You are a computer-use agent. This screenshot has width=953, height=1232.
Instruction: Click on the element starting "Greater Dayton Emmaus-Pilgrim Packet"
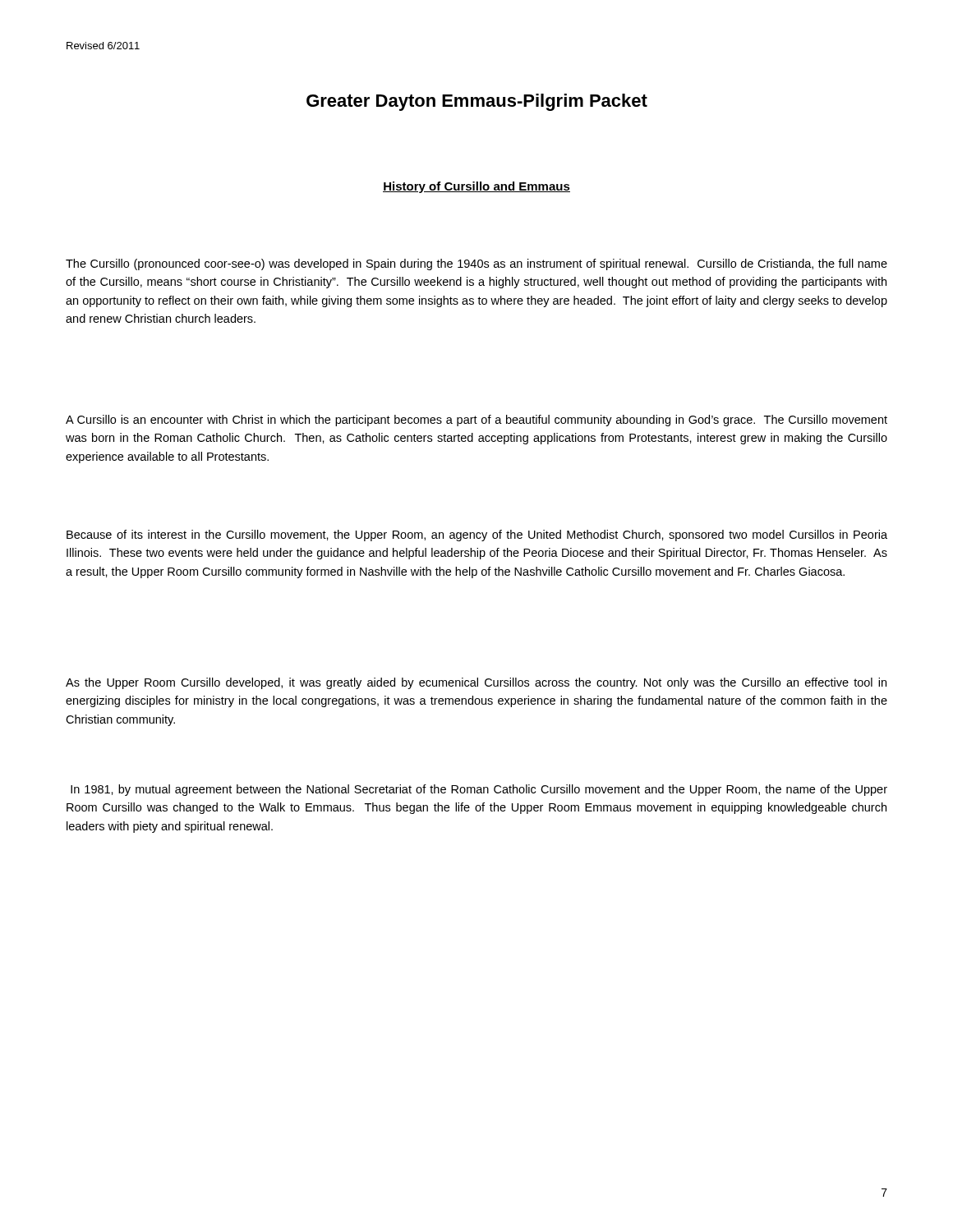click(476, 101)
